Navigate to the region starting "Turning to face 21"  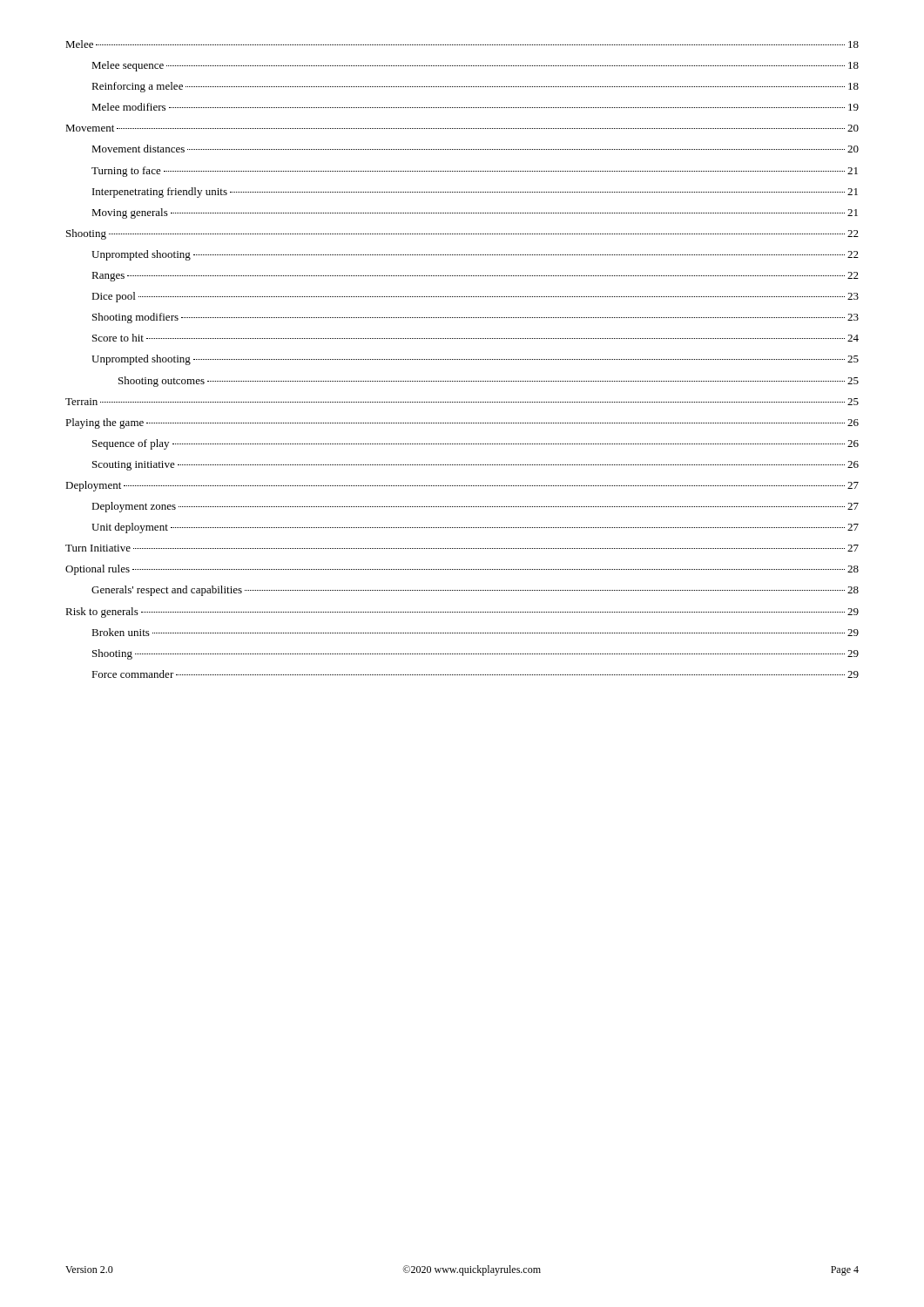point(475,170)
